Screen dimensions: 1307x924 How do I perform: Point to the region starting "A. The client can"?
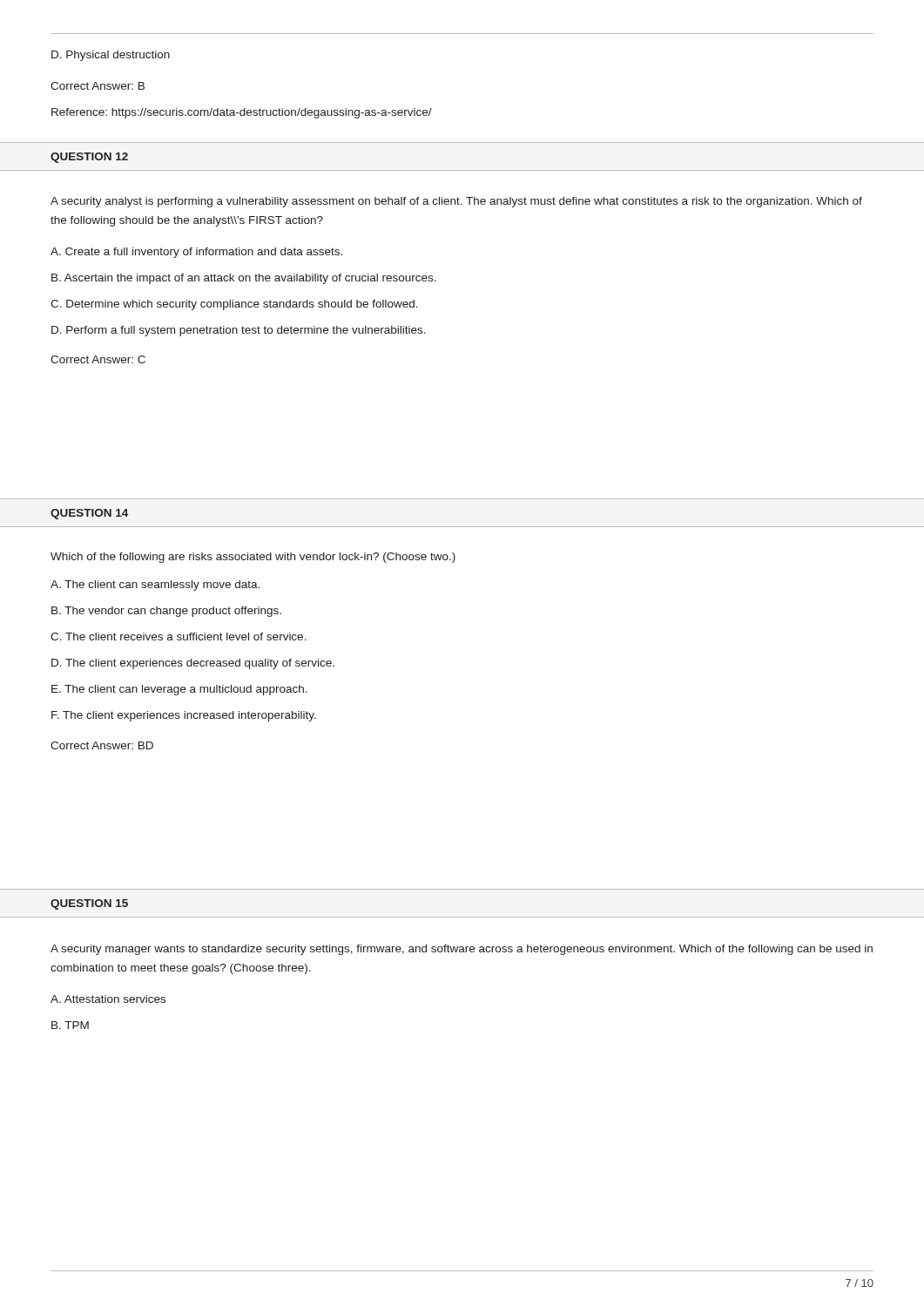[x=156, y=584]
